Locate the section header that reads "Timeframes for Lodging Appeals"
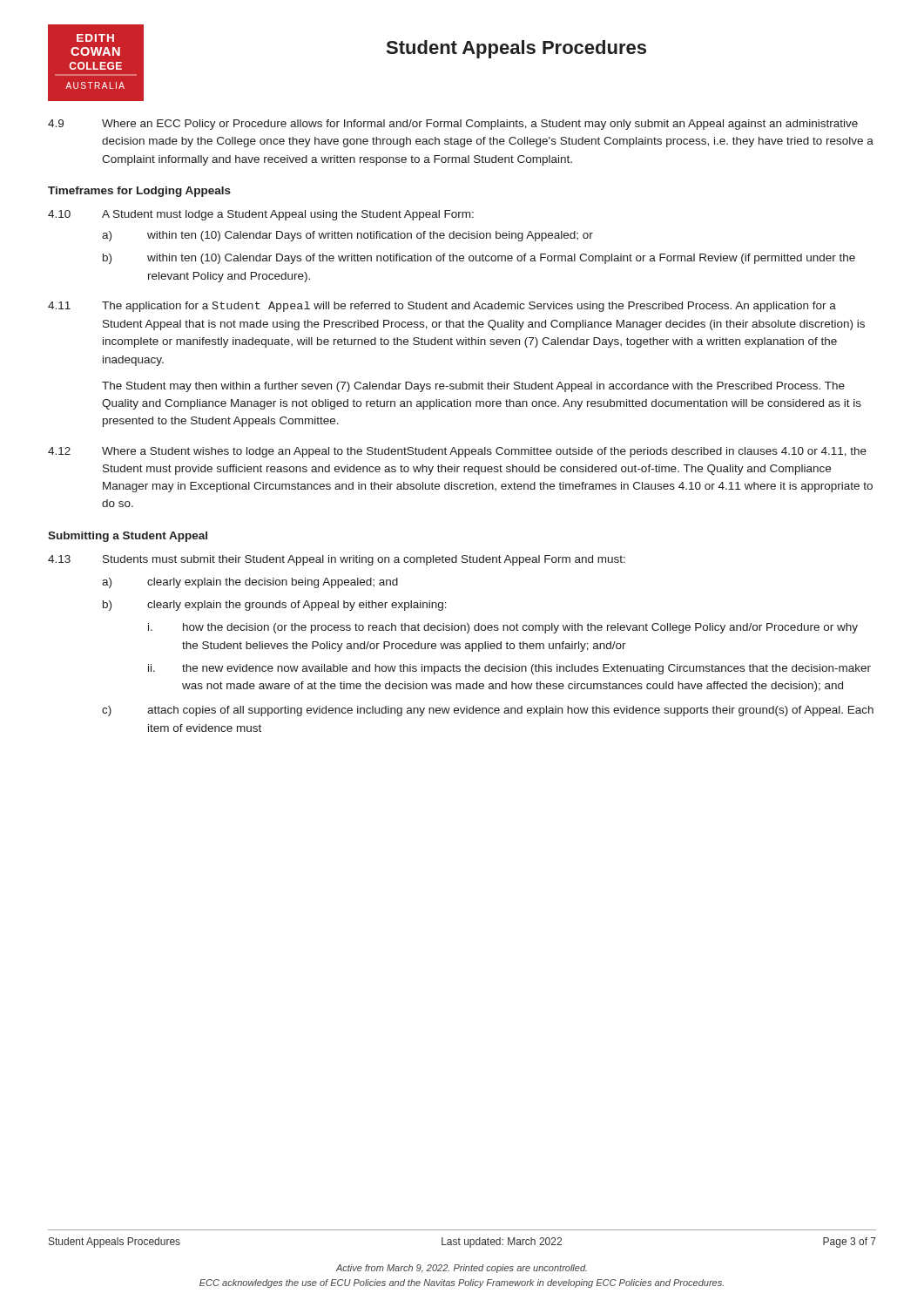The image size is (924, 1307). click(x=139, y=190)
